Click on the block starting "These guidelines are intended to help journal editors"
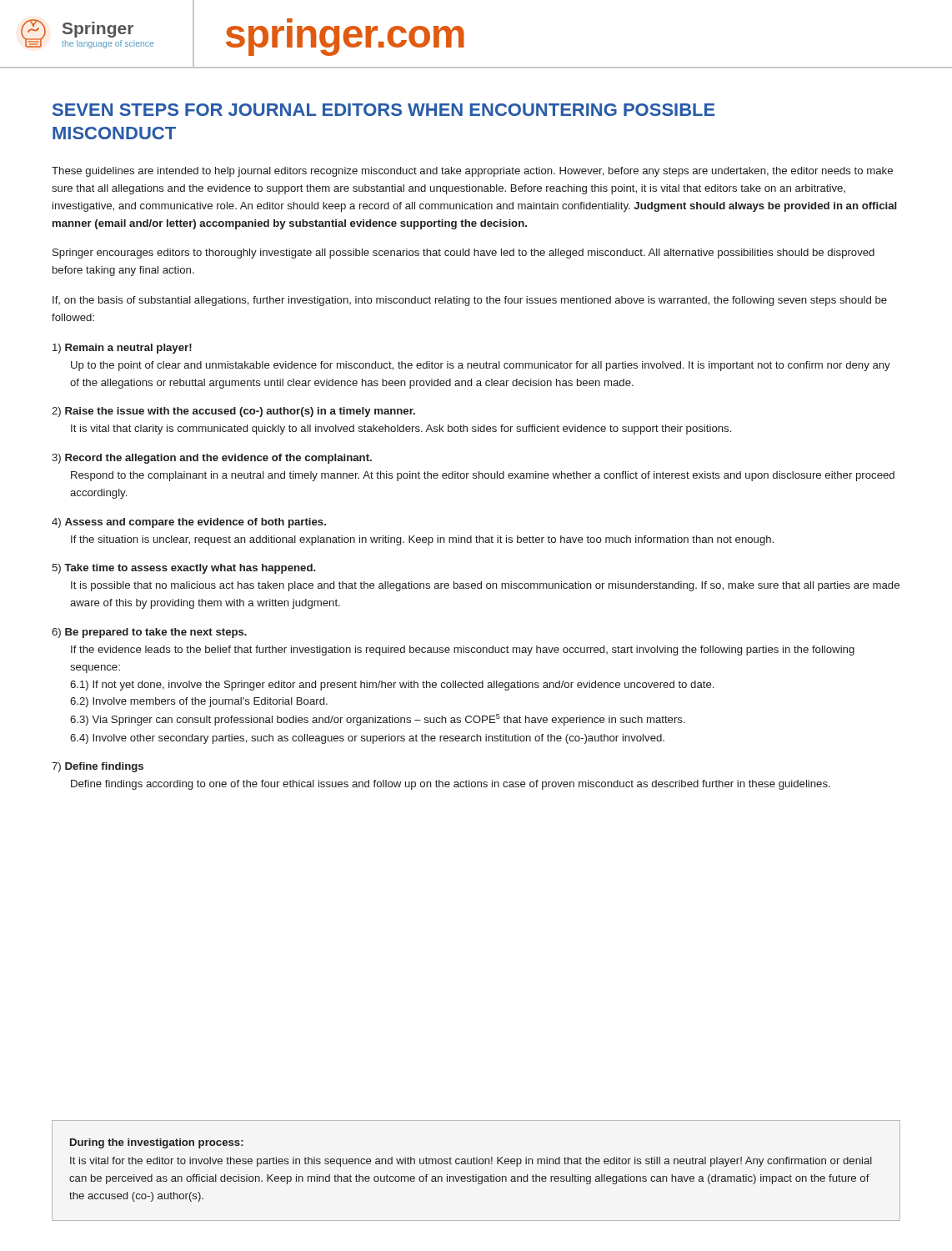Viewport: 952px width, 1251px height. [474, 197]
